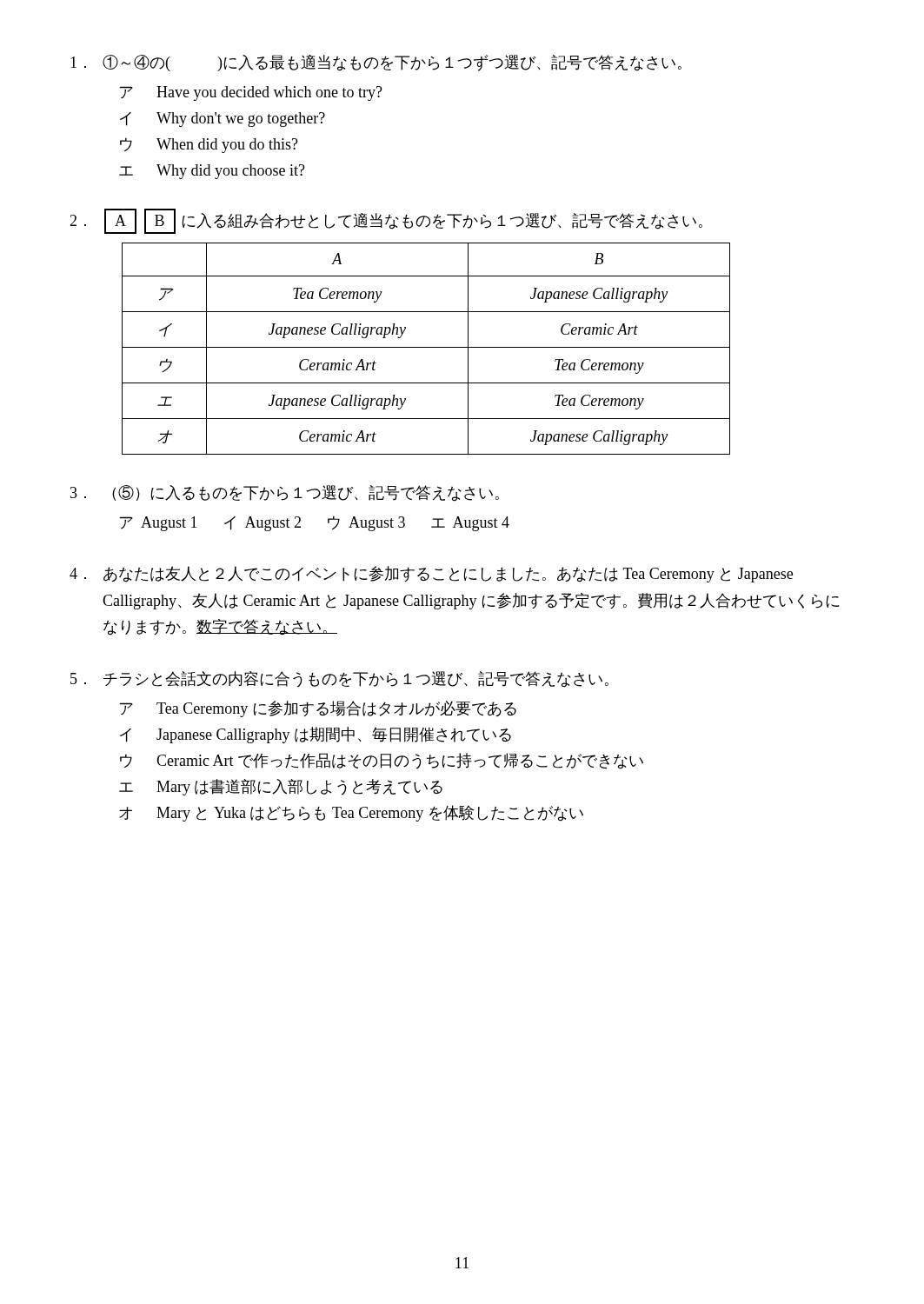
Task: Select the element starting "イ Why don't we go"
Action: (x=222, y=118)
